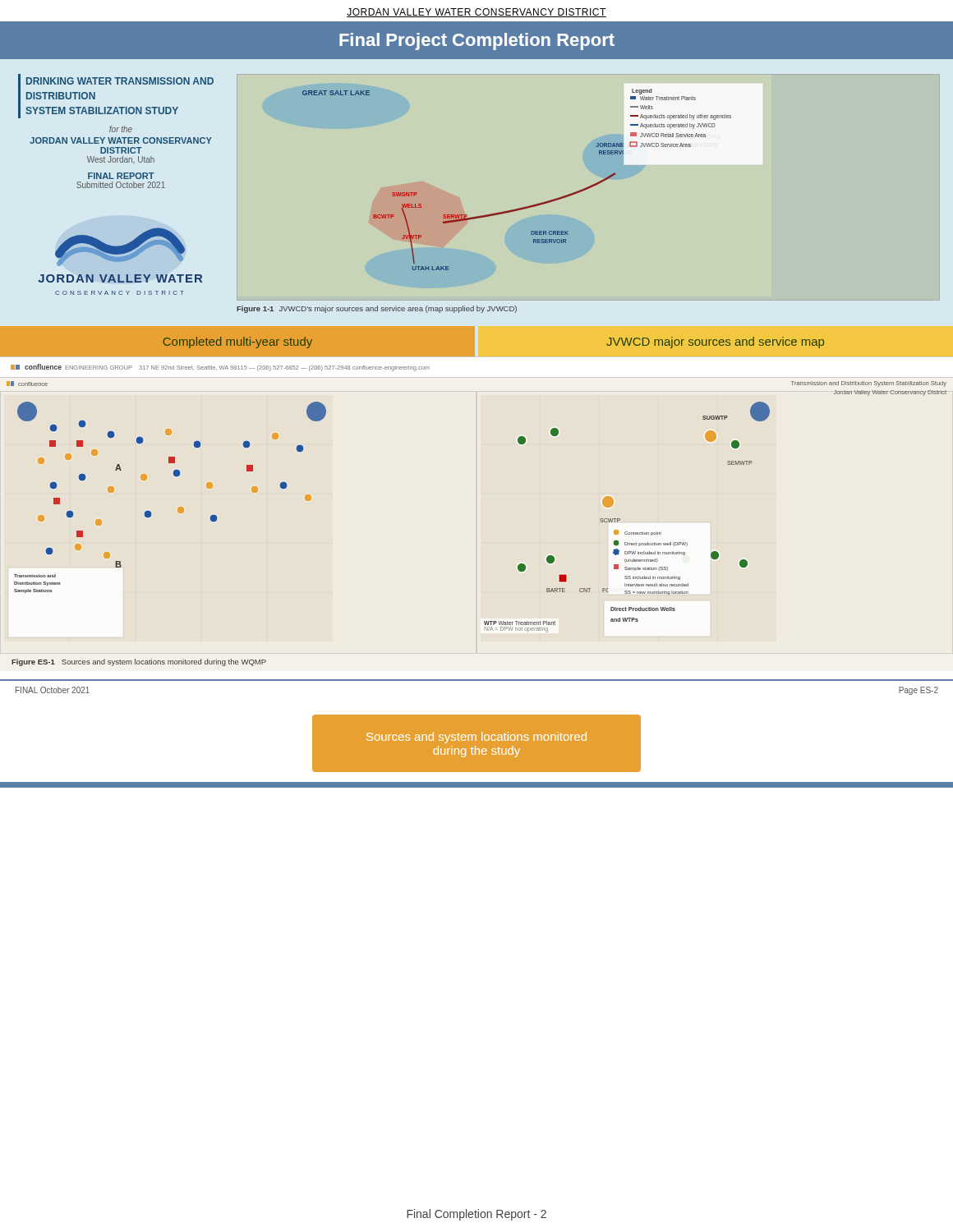
Task: Click on the text block starting "Sources and system"
Action: tap(476, 743)
